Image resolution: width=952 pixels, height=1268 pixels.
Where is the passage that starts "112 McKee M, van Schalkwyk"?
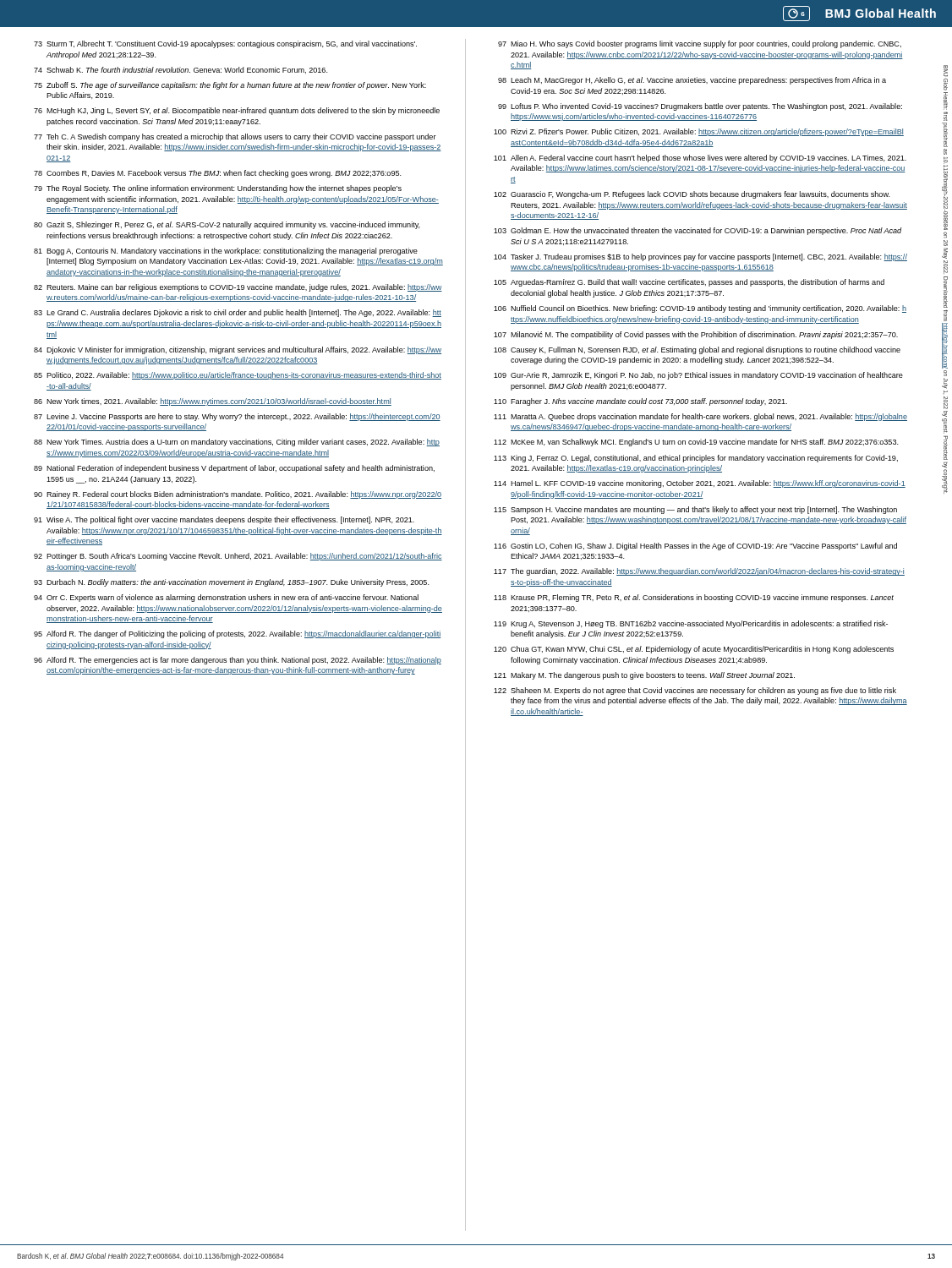697,443
